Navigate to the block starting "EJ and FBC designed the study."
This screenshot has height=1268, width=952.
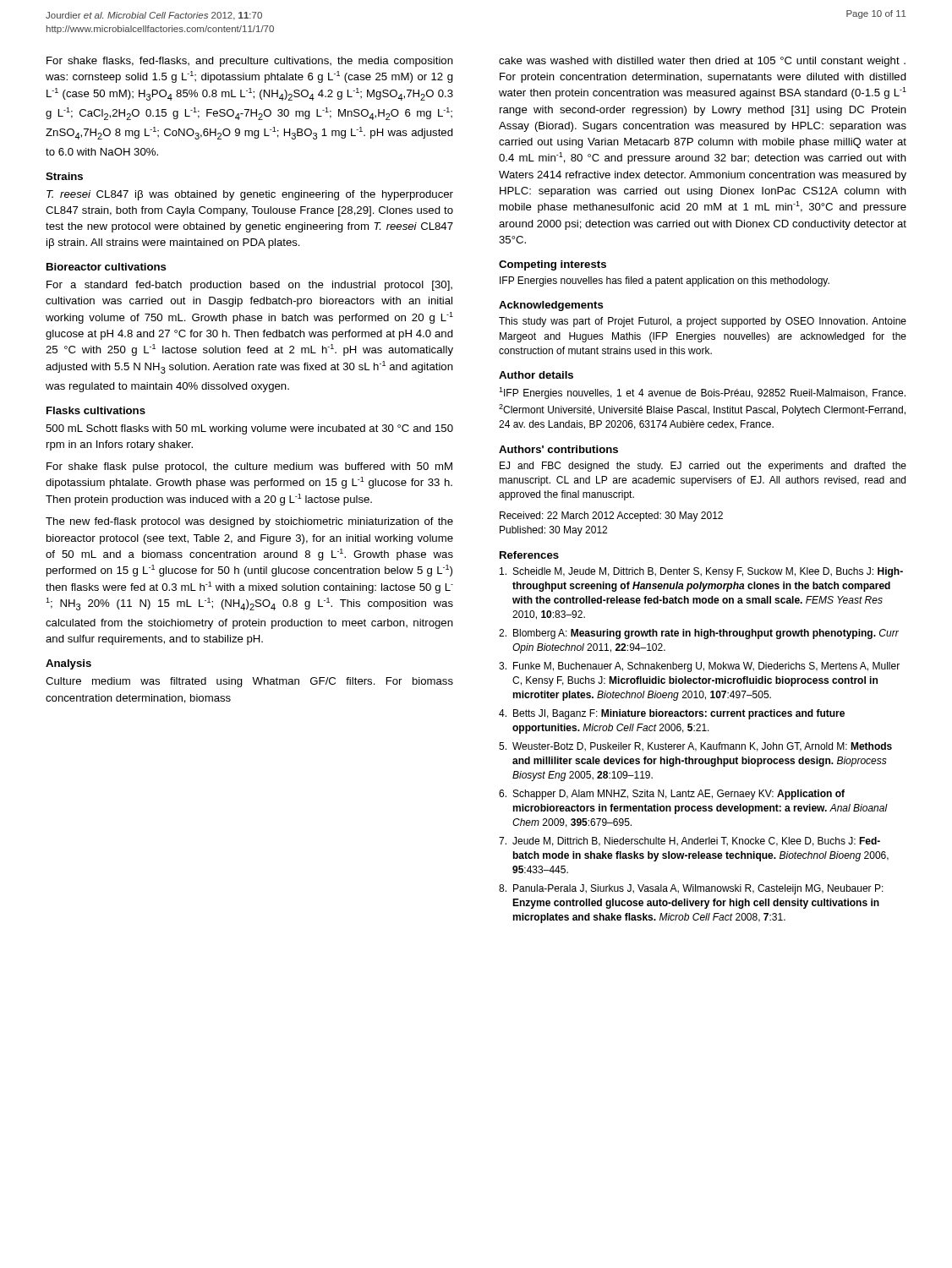[703, 481]
